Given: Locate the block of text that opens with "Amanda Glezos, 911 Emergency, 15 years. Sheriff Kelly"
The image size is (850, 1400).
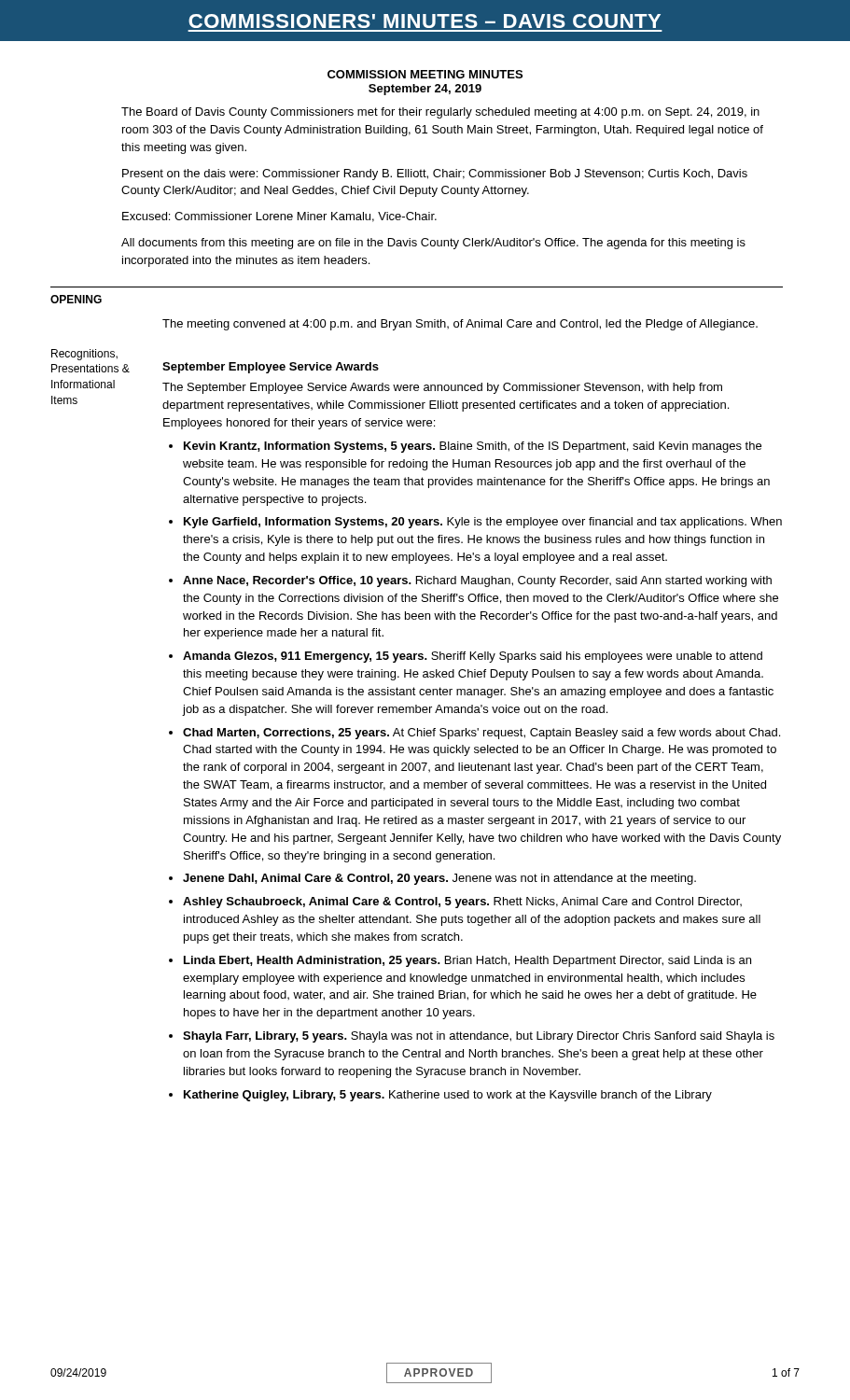Looking at the screenshot, I should click(478, 682).
